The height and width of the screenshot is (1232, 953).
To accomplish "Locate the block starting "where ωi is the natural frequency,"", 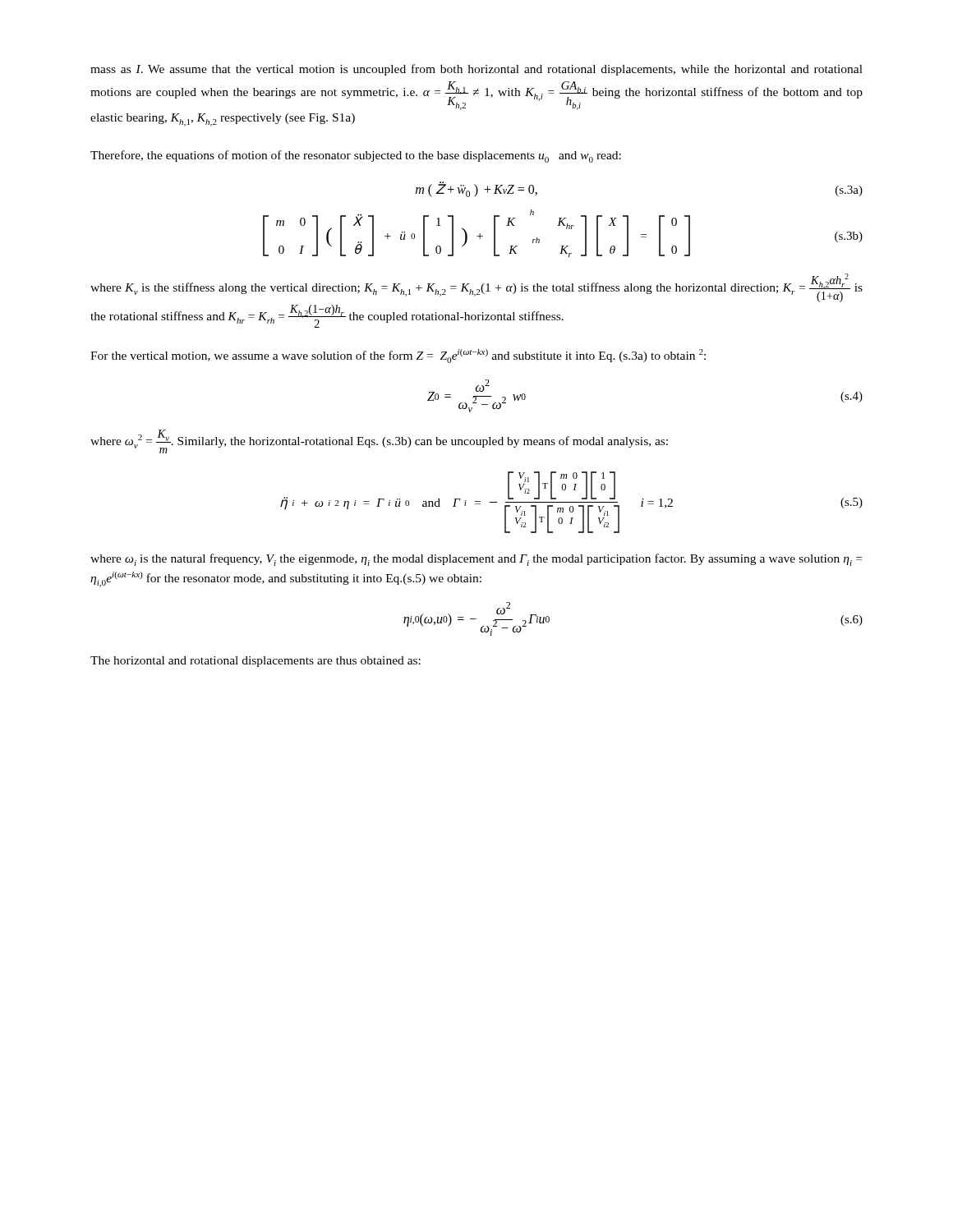I will pyautogui.click(x=476, y=570).
